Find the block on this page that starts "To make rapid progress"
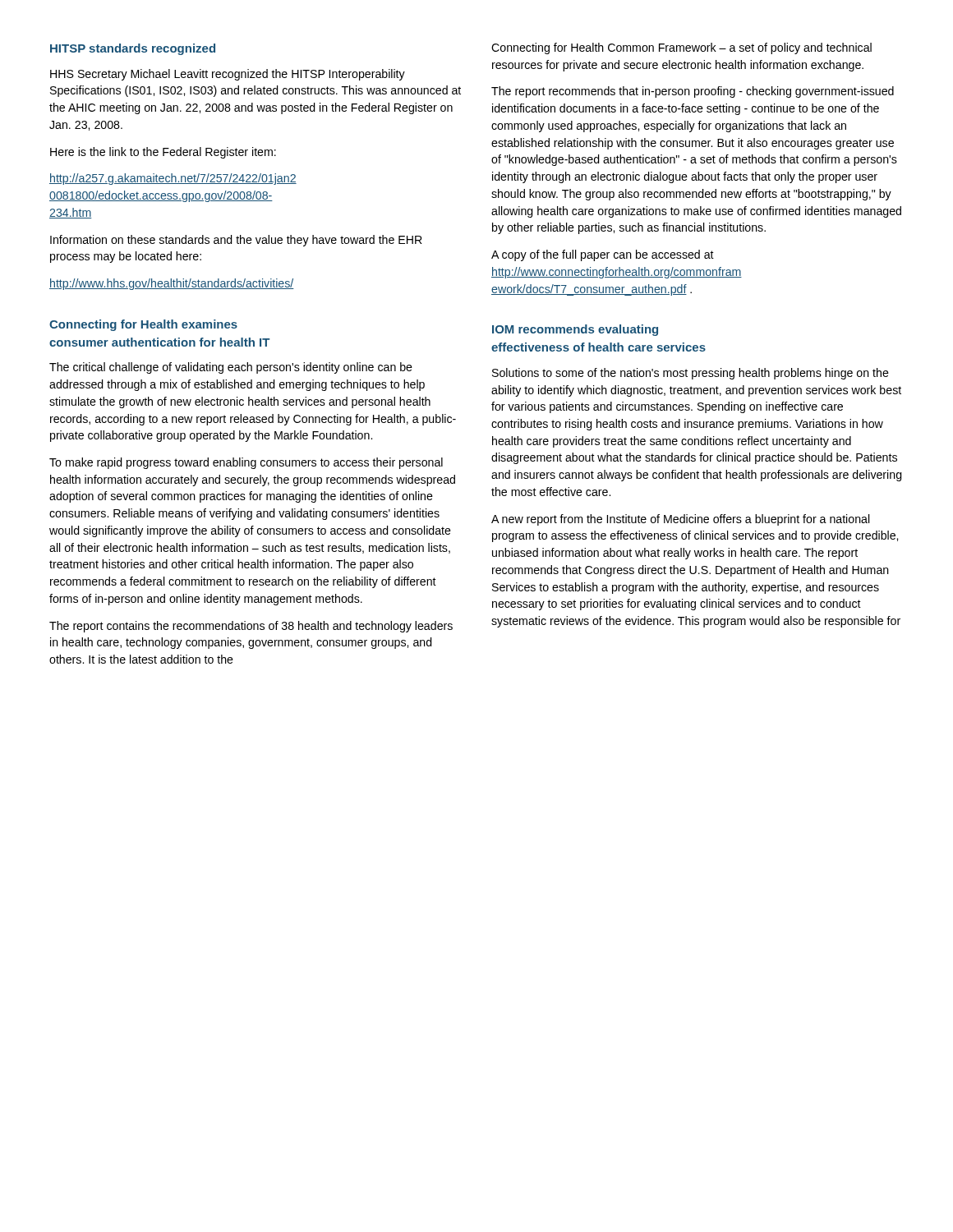The width and height of the screenshot is (953, 1232). 253,530
